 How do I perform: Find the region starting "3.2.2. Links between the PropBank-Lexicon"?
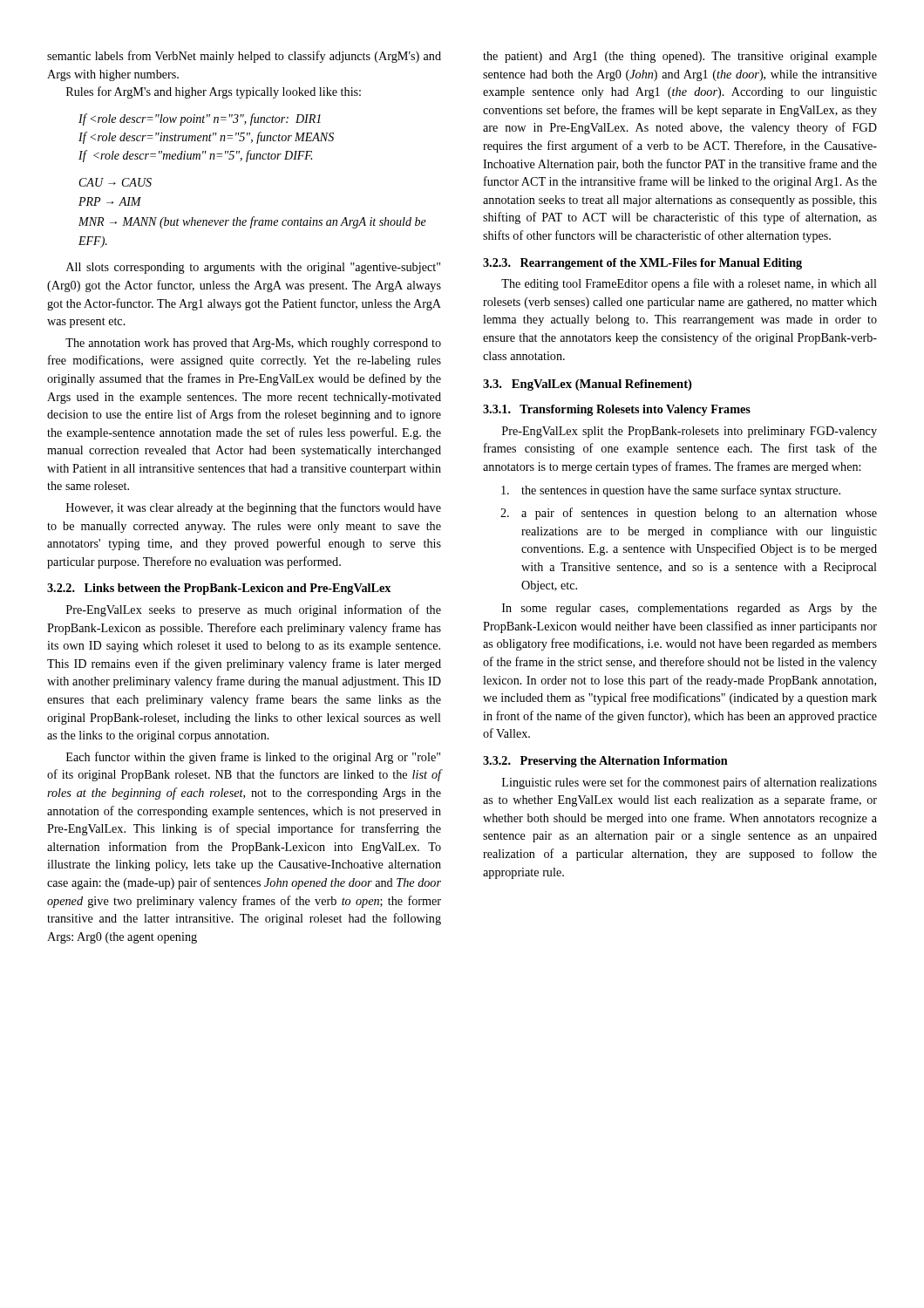click(219, 588)
